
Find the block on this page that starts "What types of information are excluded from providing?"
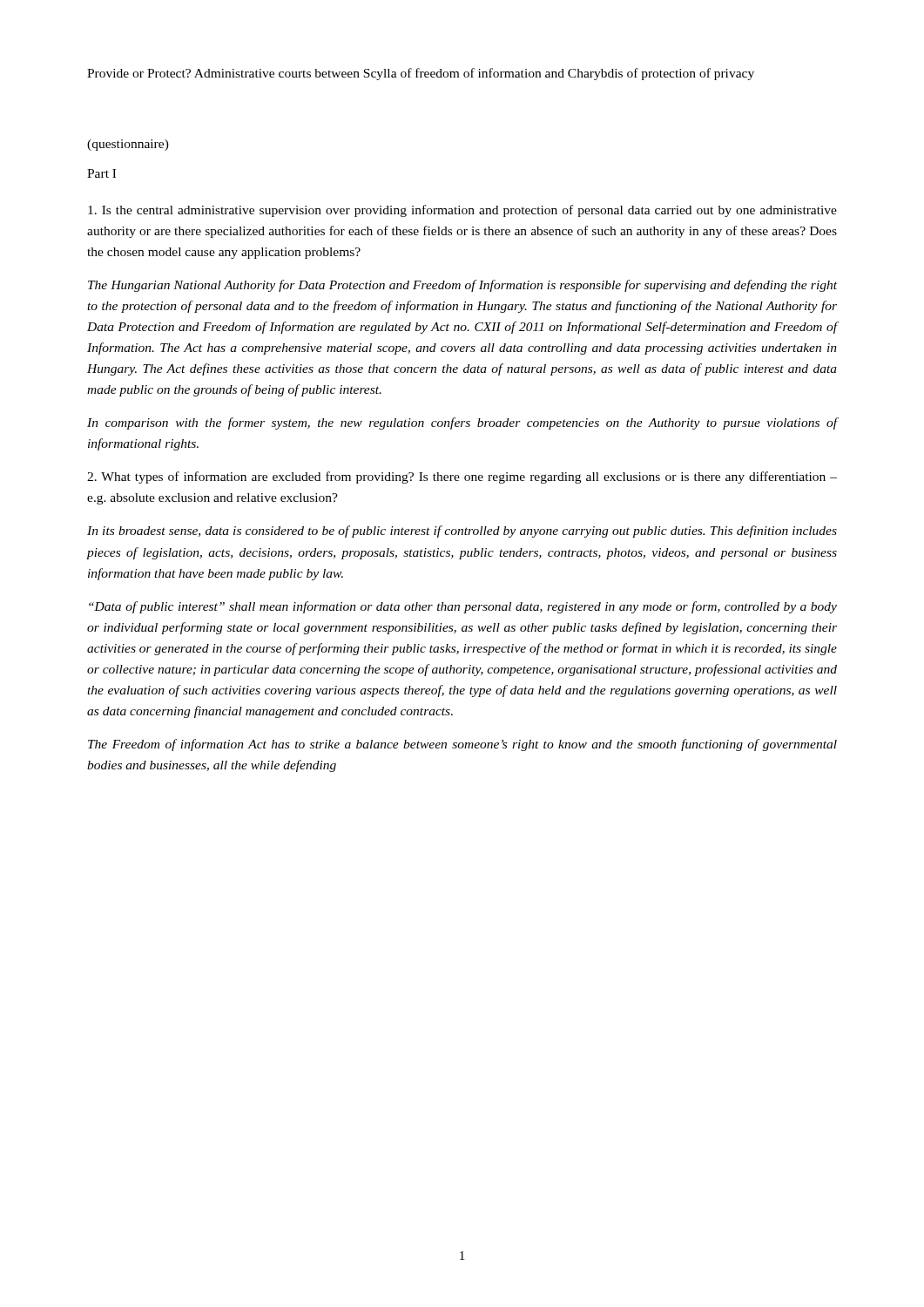(462, 487)
